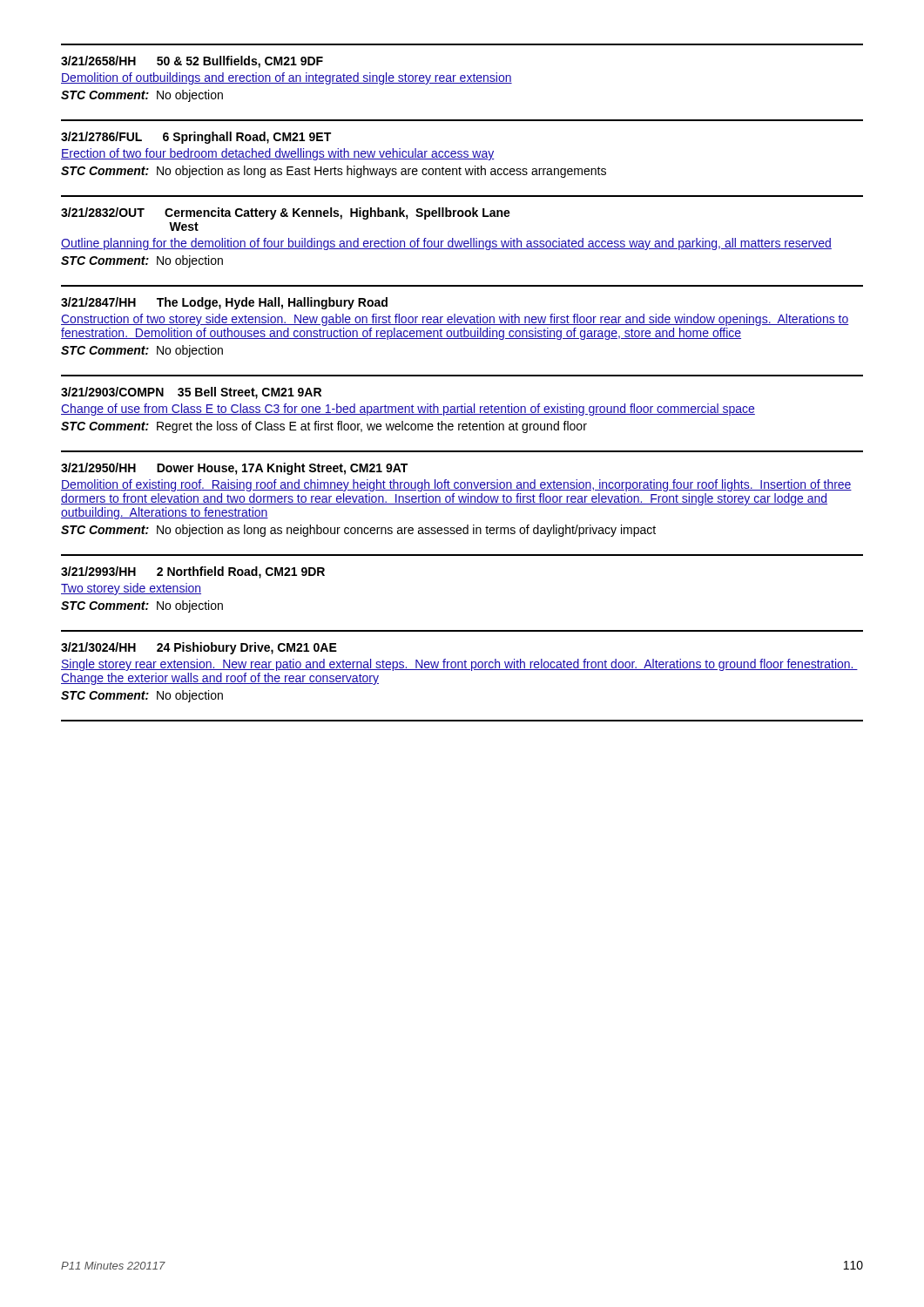924x1307 pixels.
Task: Point to the block beginning "Change of use from Class E"
Action: click(x=408, y=409)
